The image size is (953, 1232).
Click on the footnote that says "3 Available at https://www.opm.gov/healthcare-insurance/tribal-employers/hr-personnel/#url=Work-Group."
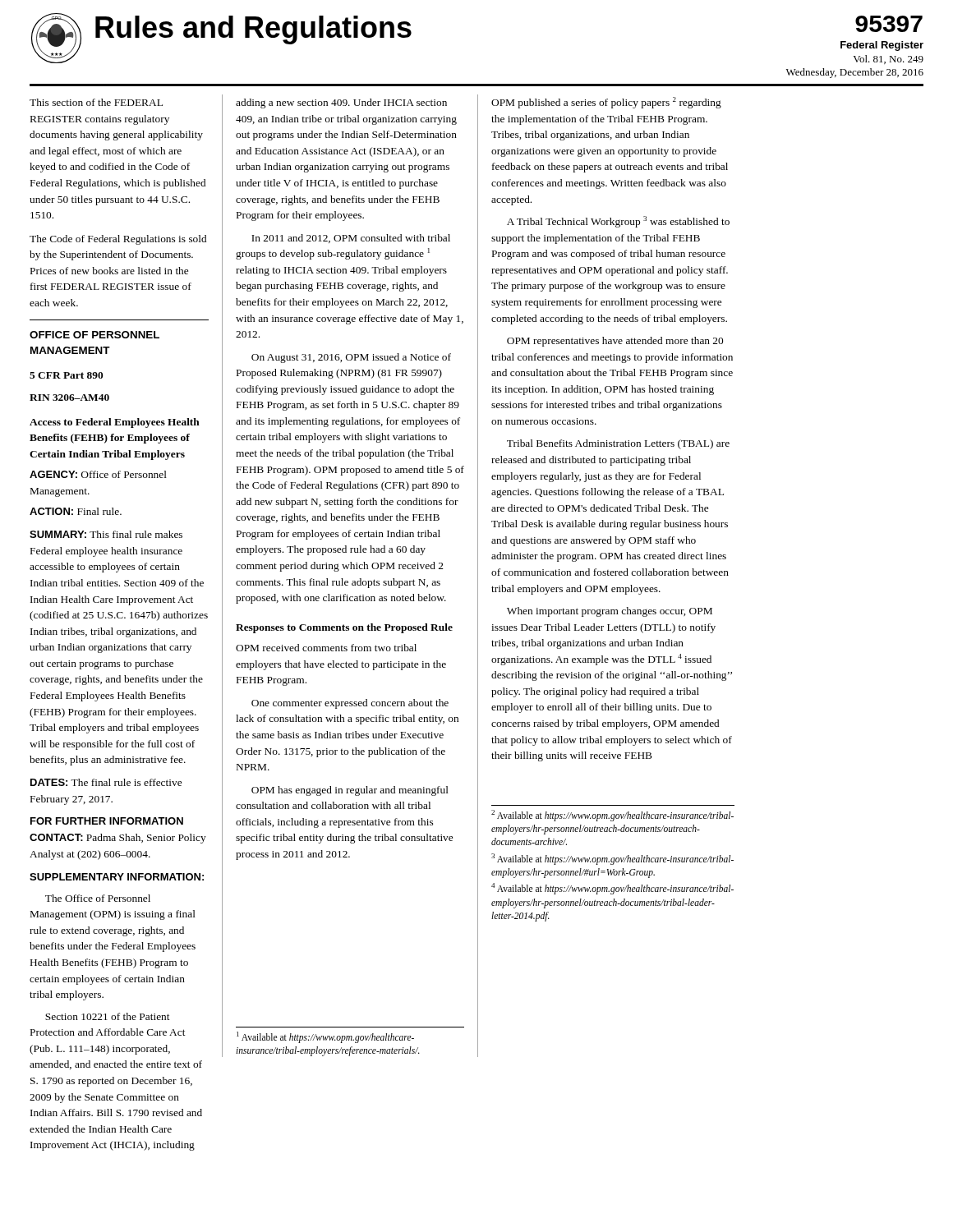tap(613, 865)
